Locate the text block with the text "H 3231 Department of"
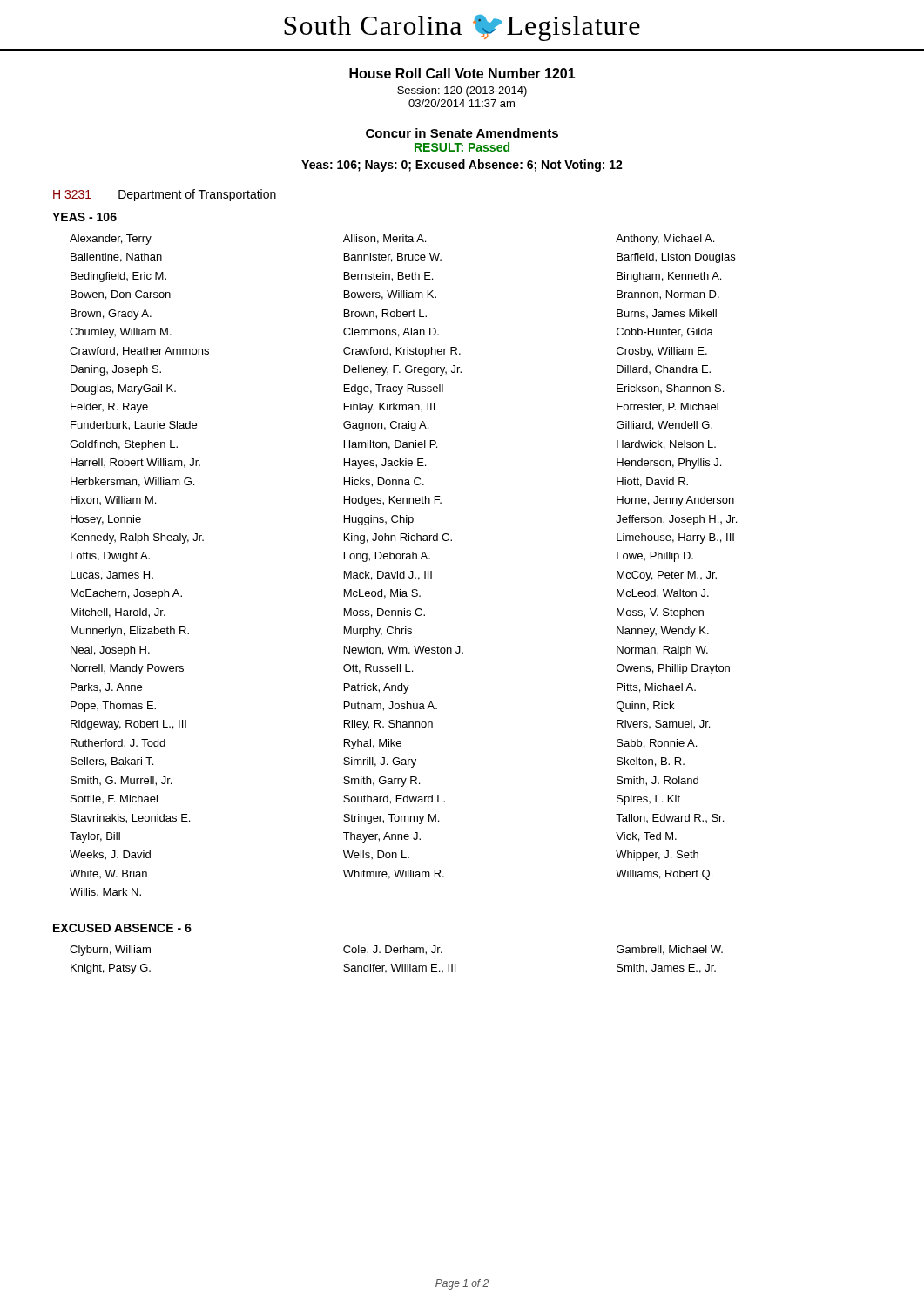The height and width of the screenshot is (1307, 924). pyautogui.click(x=164, y=194)
